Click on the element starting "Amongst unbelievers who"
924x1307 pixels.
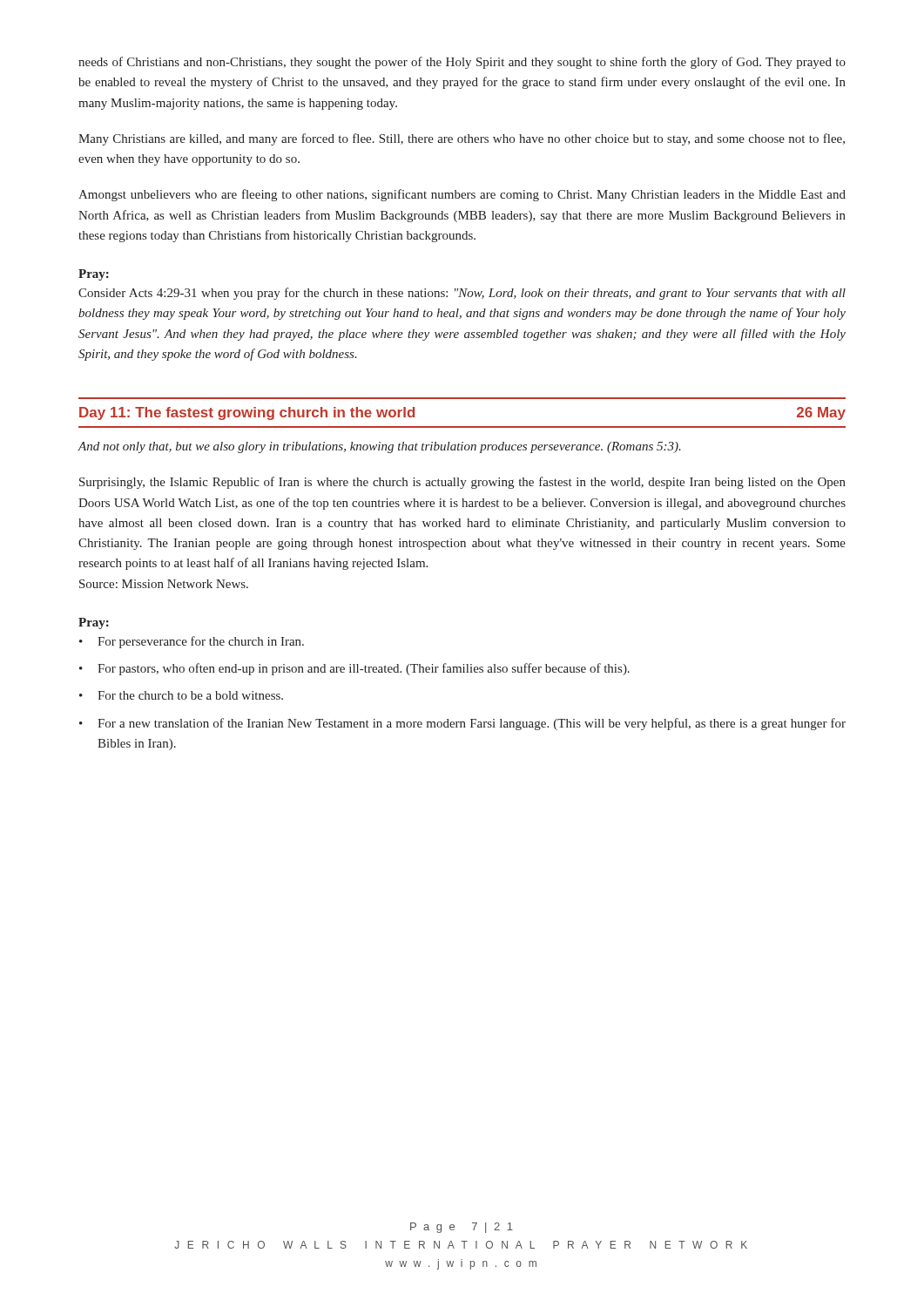(x=462, y=215)
